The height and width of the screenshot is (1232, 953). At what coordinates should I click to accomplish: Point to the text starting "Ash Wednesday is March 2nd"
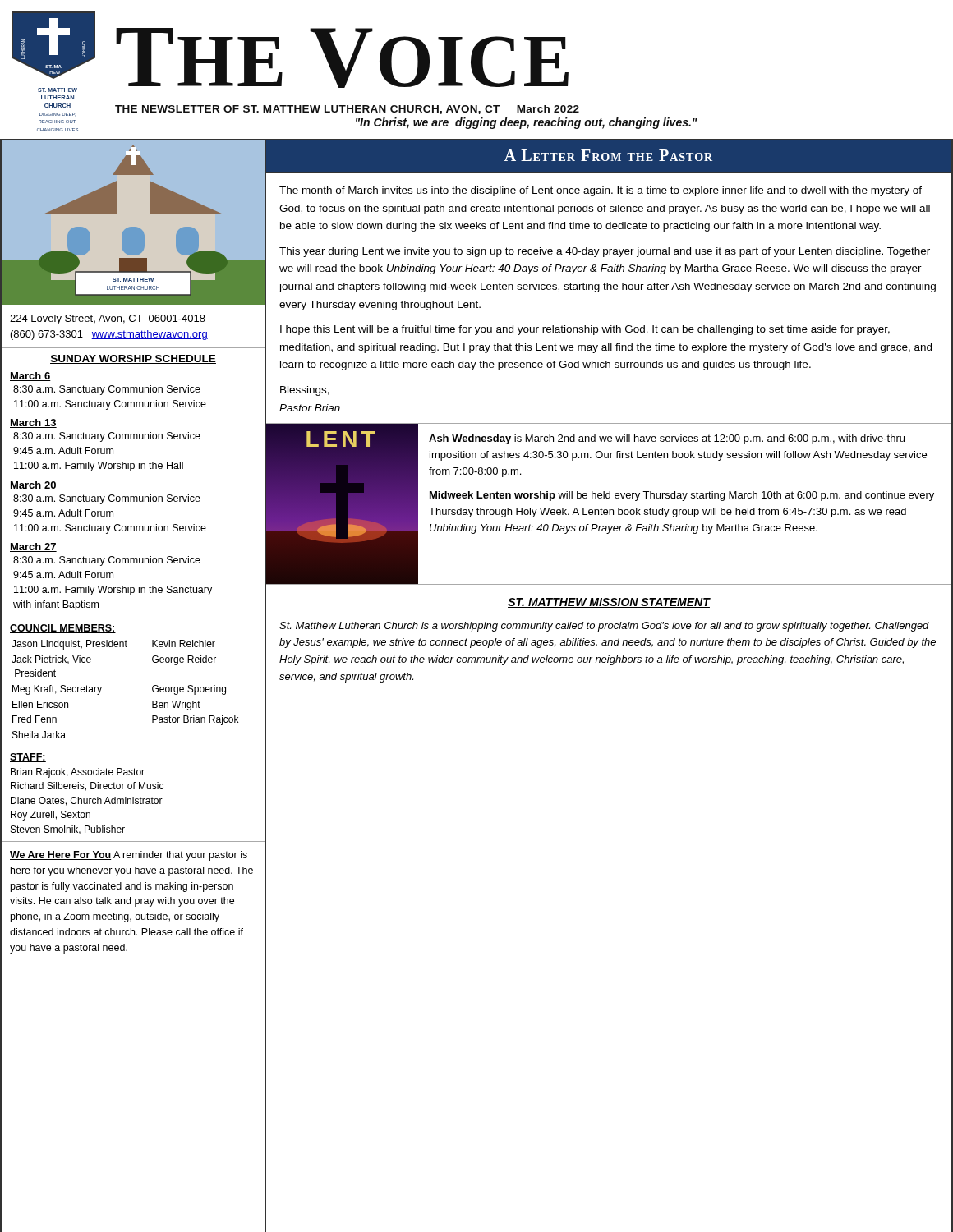(685, 483)
